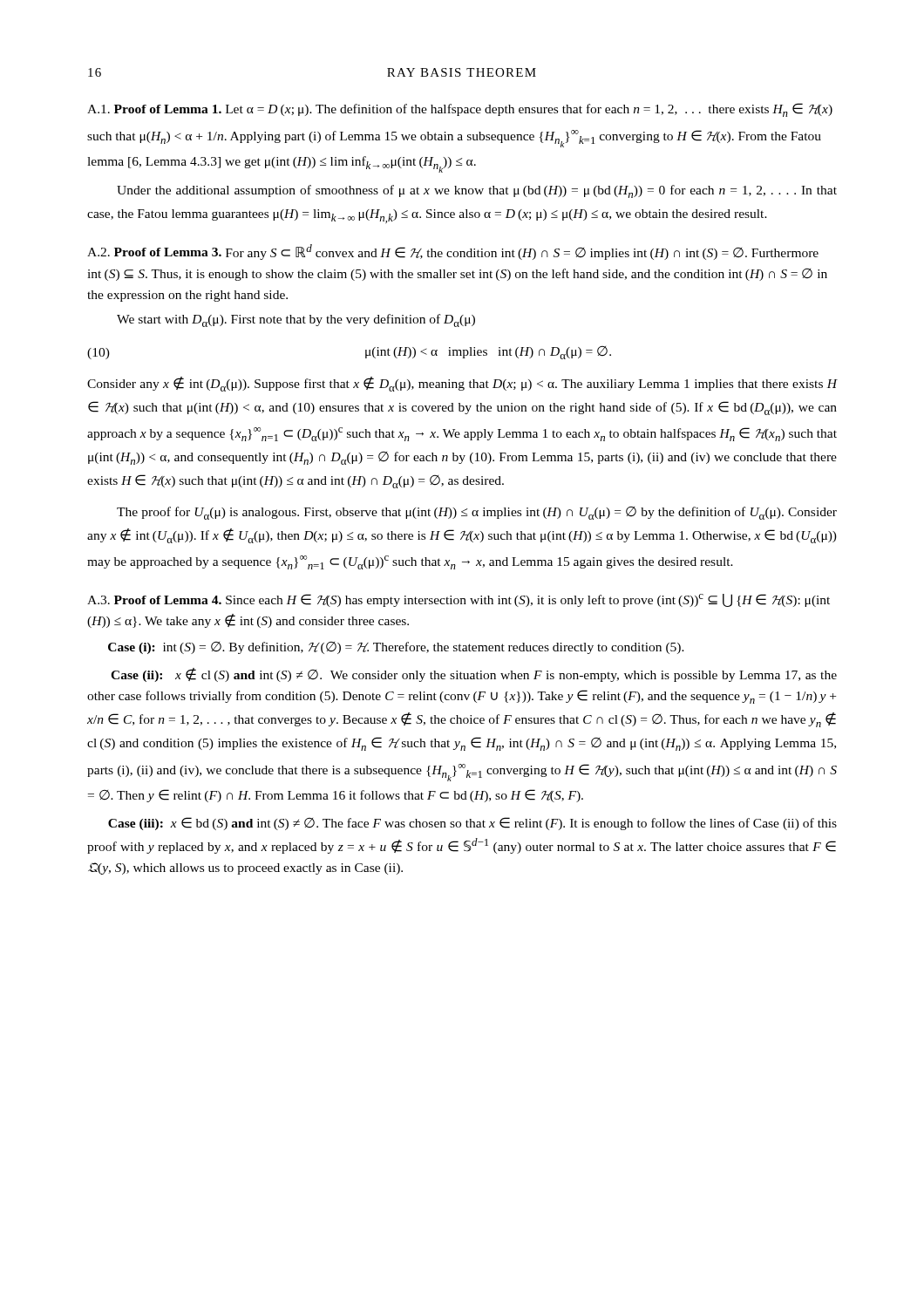
Task: Navigate to the text block starting "Under the additional assumption of"
Action: tap(462, 203)
